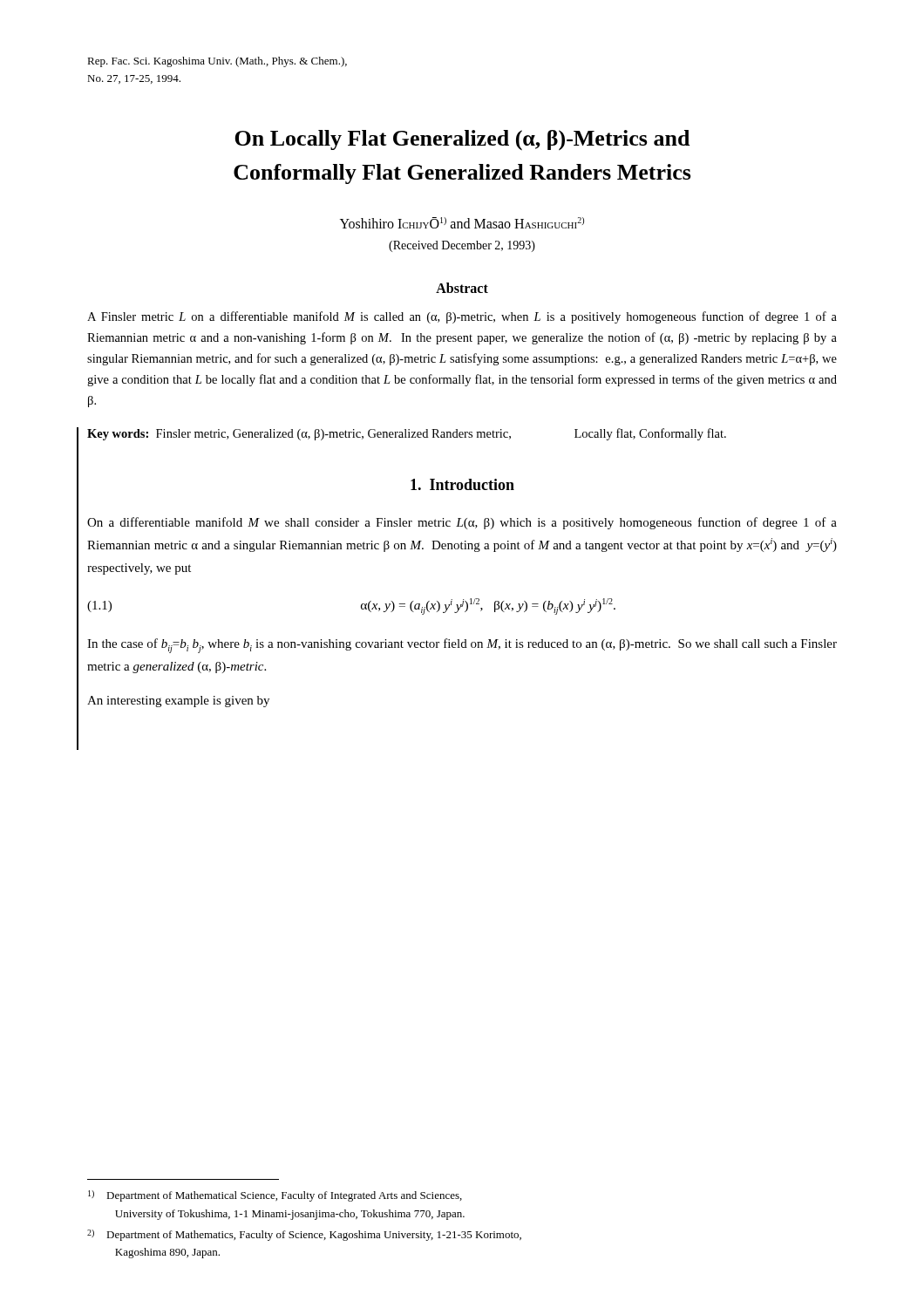Image resolution: width=924 pixels, height=1308 pixels.
Task: Find the block on this page that starts "Key words: Finsler"
Action: (x=407, y=434)
